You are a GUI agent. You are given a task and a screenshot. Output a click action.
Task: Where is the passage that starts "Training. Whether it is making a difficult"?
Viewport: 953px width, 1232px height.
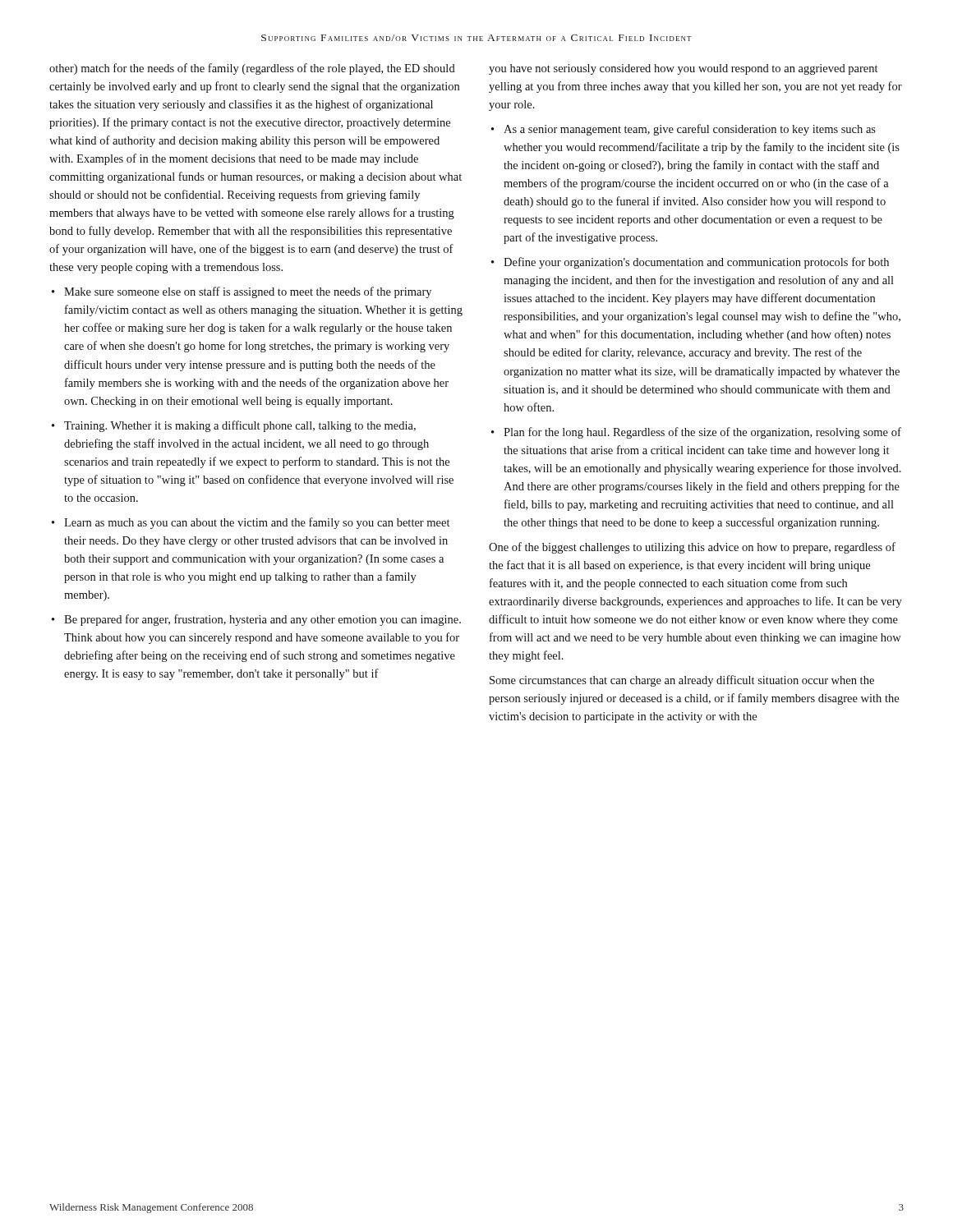pos(259,461)
